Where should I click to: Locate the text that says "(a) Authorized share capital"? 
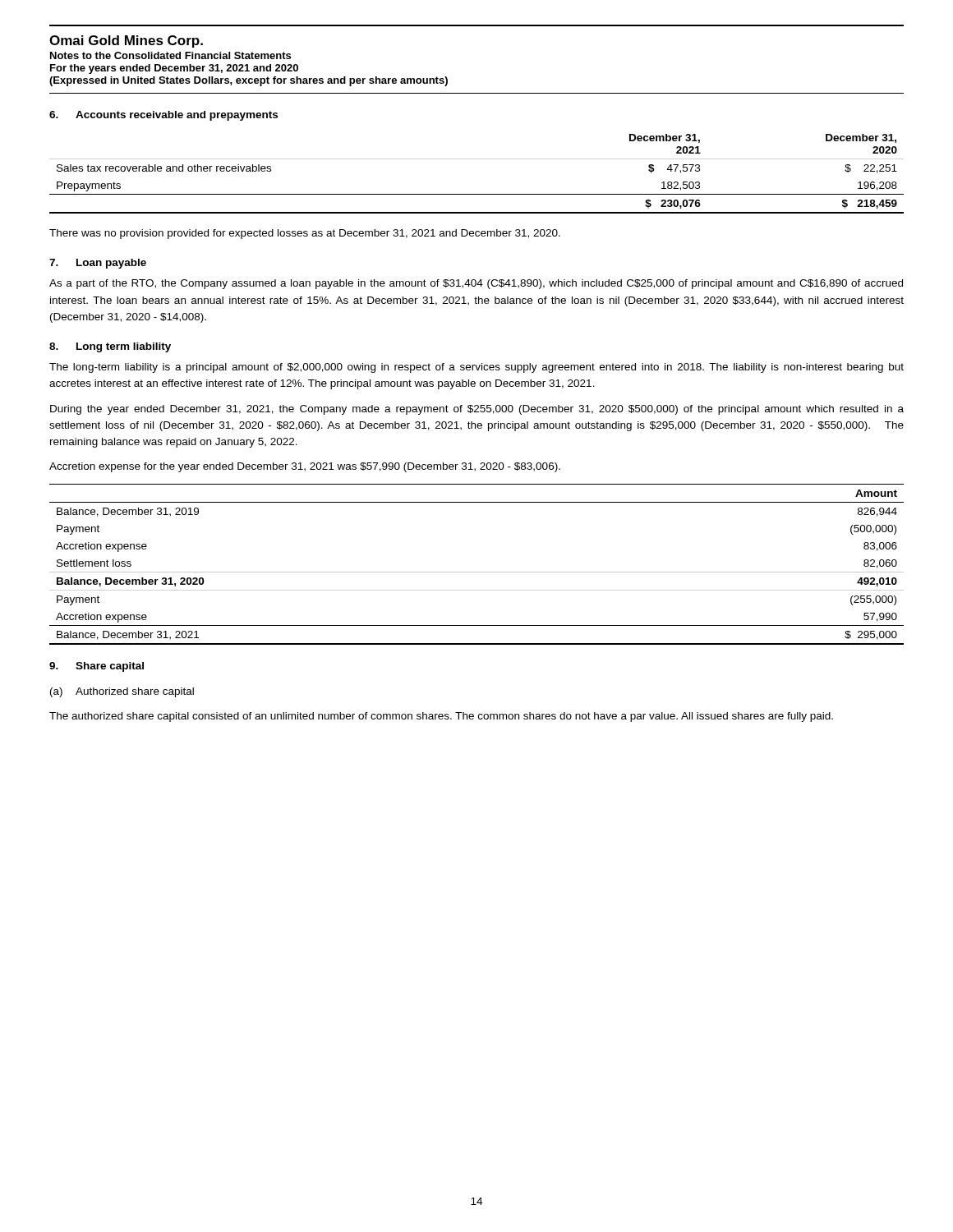click(x=122, y=692)
